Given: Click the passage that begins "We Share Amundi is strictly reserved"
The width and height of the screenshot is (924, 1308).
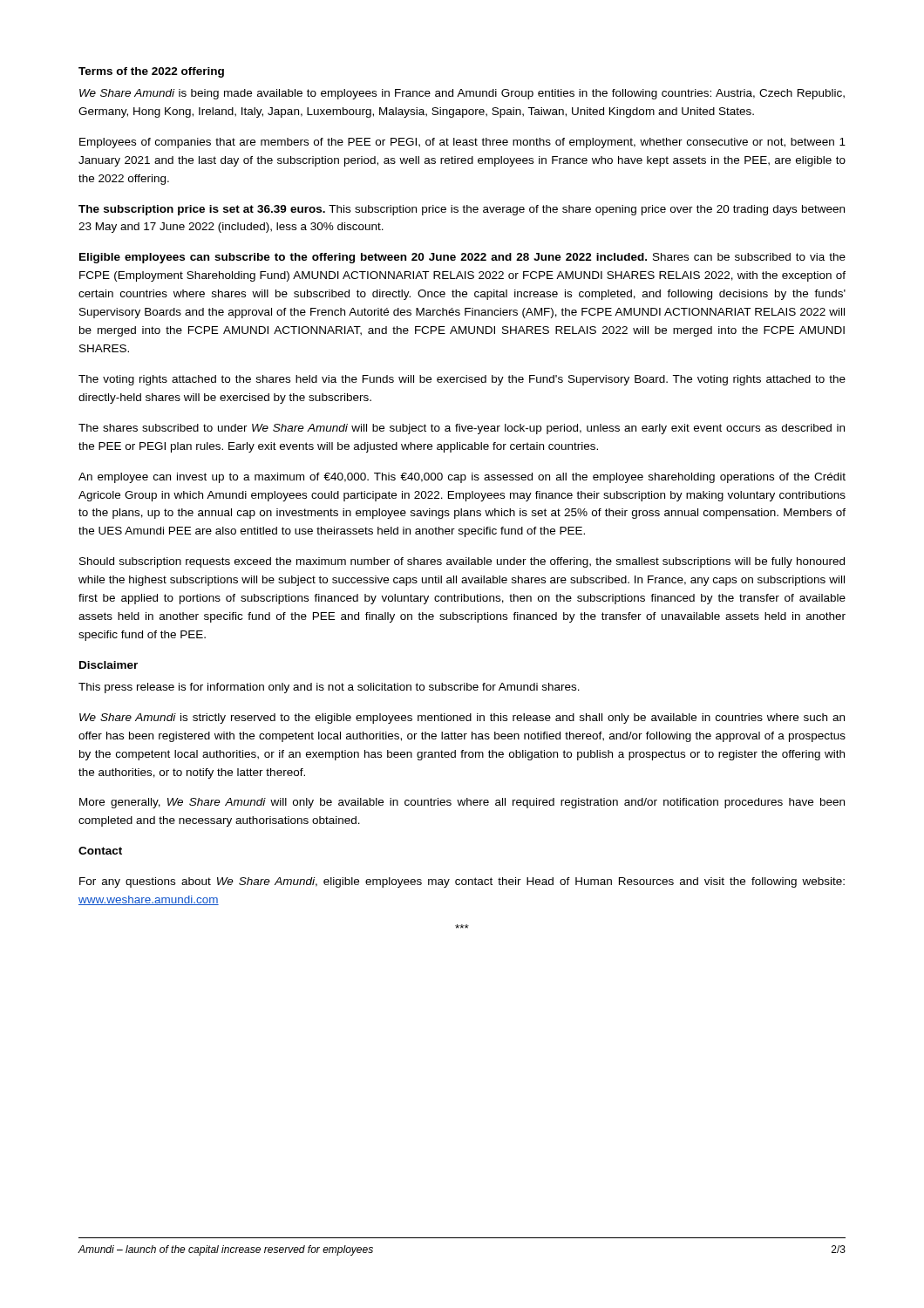Looking at the screenshot, I should 462,744.
